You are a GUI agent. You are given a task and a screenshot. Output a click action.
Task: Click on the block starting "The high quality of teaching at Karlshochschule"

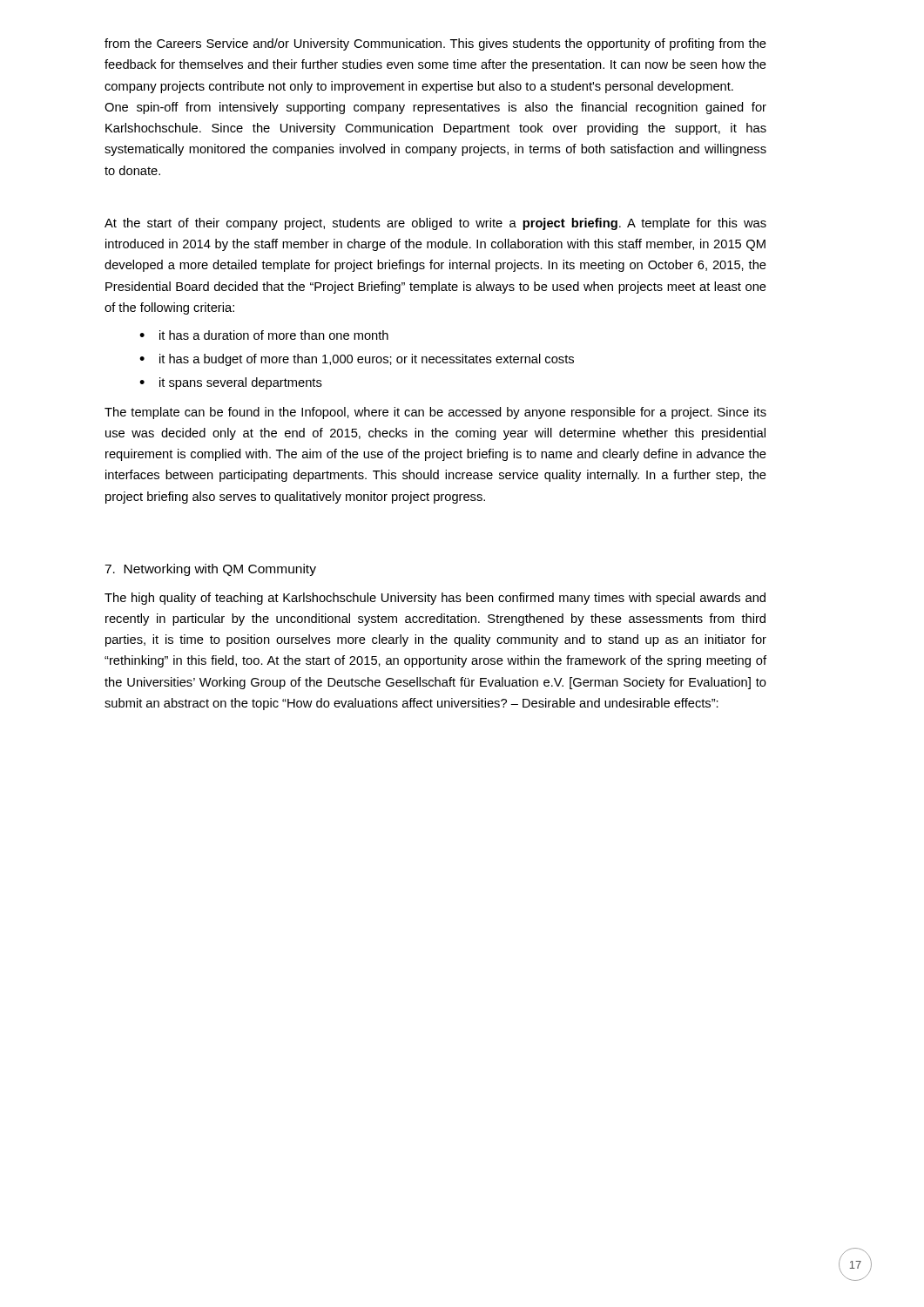tap(435, 650)
